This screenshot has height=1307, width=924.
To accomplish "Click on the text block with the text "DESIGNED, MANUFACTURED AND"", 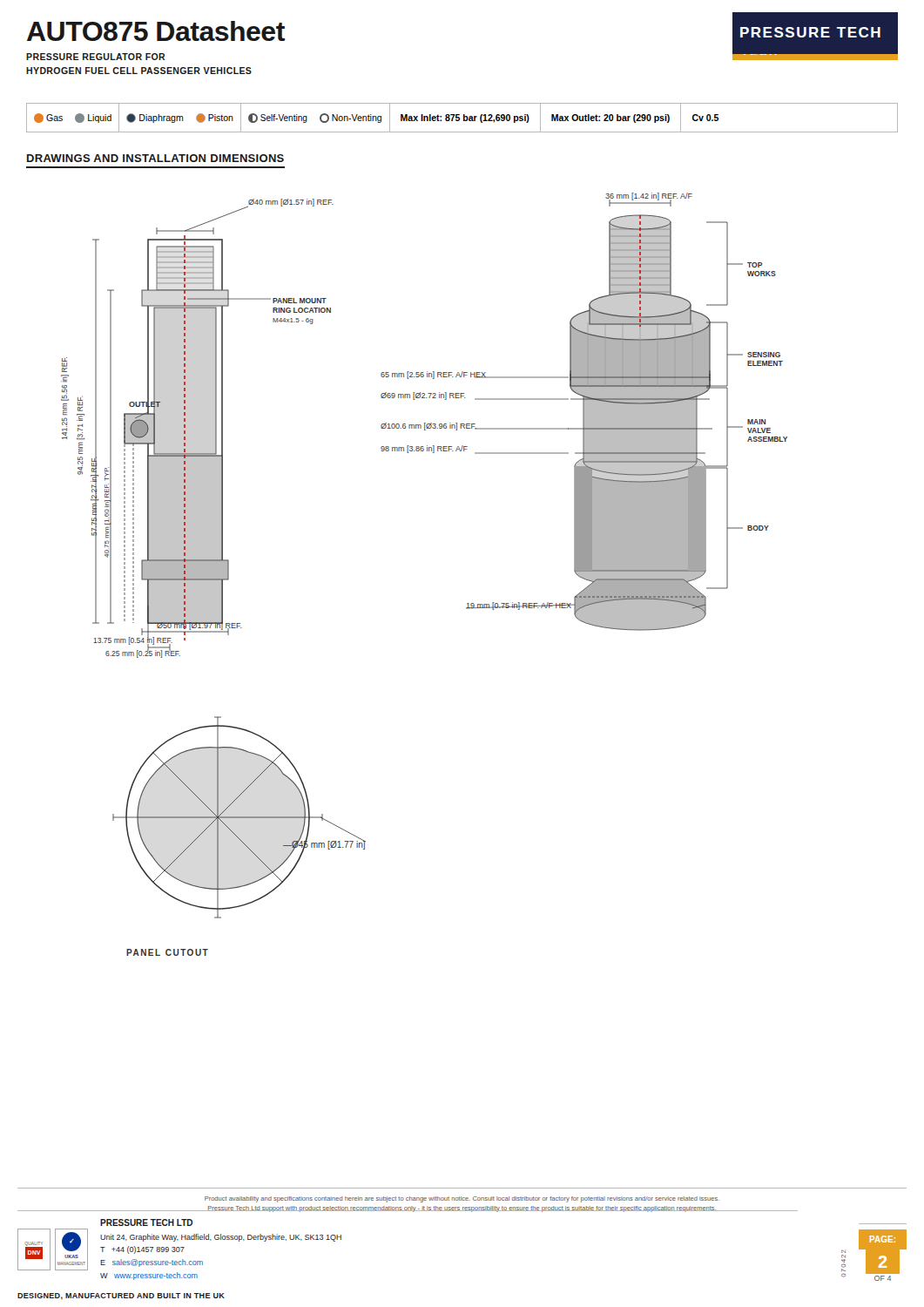I will pyautogui.click(x=121, y=1296).
